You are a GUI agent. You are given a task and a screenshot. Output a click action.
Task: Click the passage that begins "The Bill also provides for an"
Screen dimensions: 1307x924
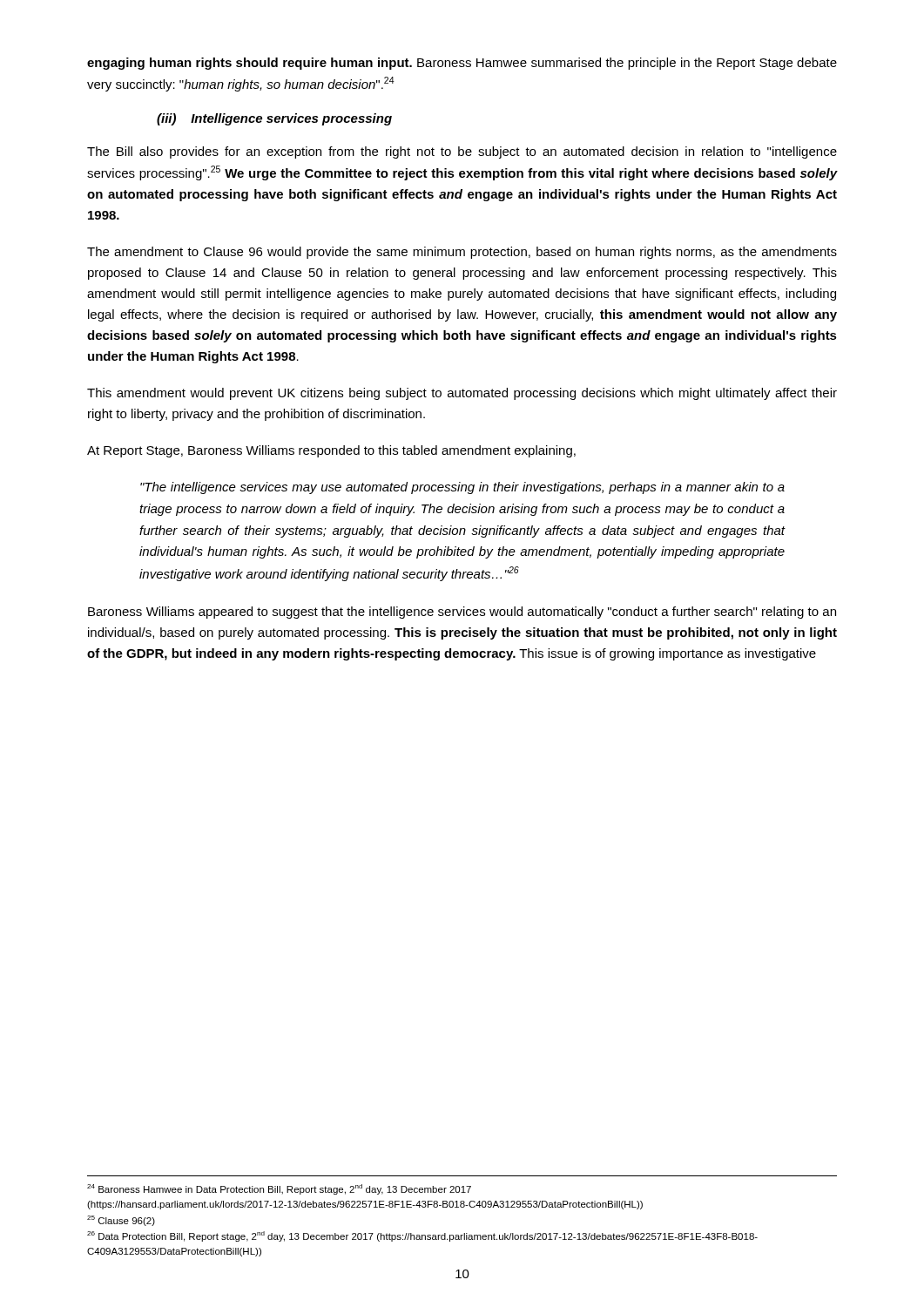pyautogui.click(x=462, y=183)
